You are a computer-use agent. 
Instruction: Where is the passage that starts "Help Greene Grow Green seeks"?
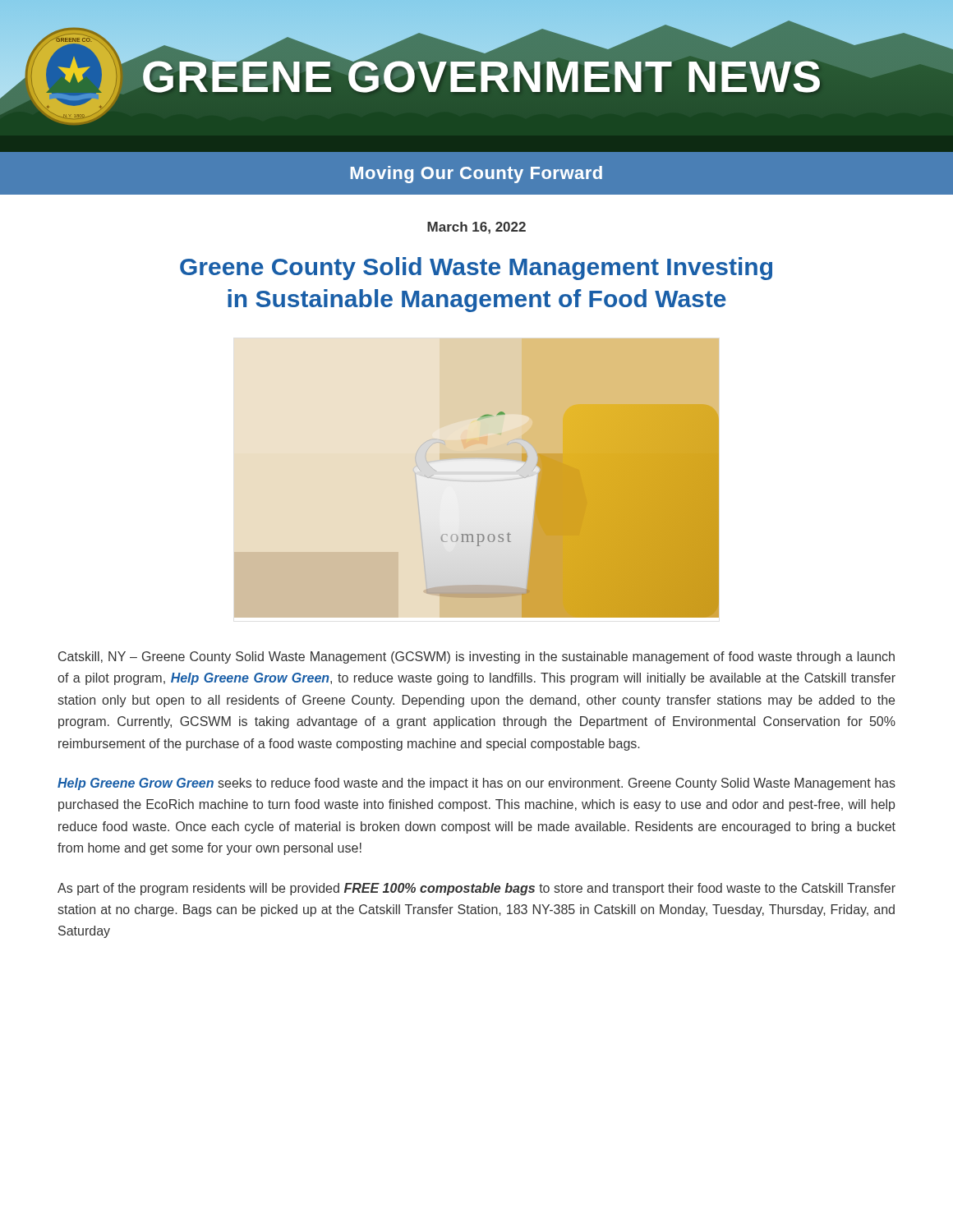tap(476, 816)
